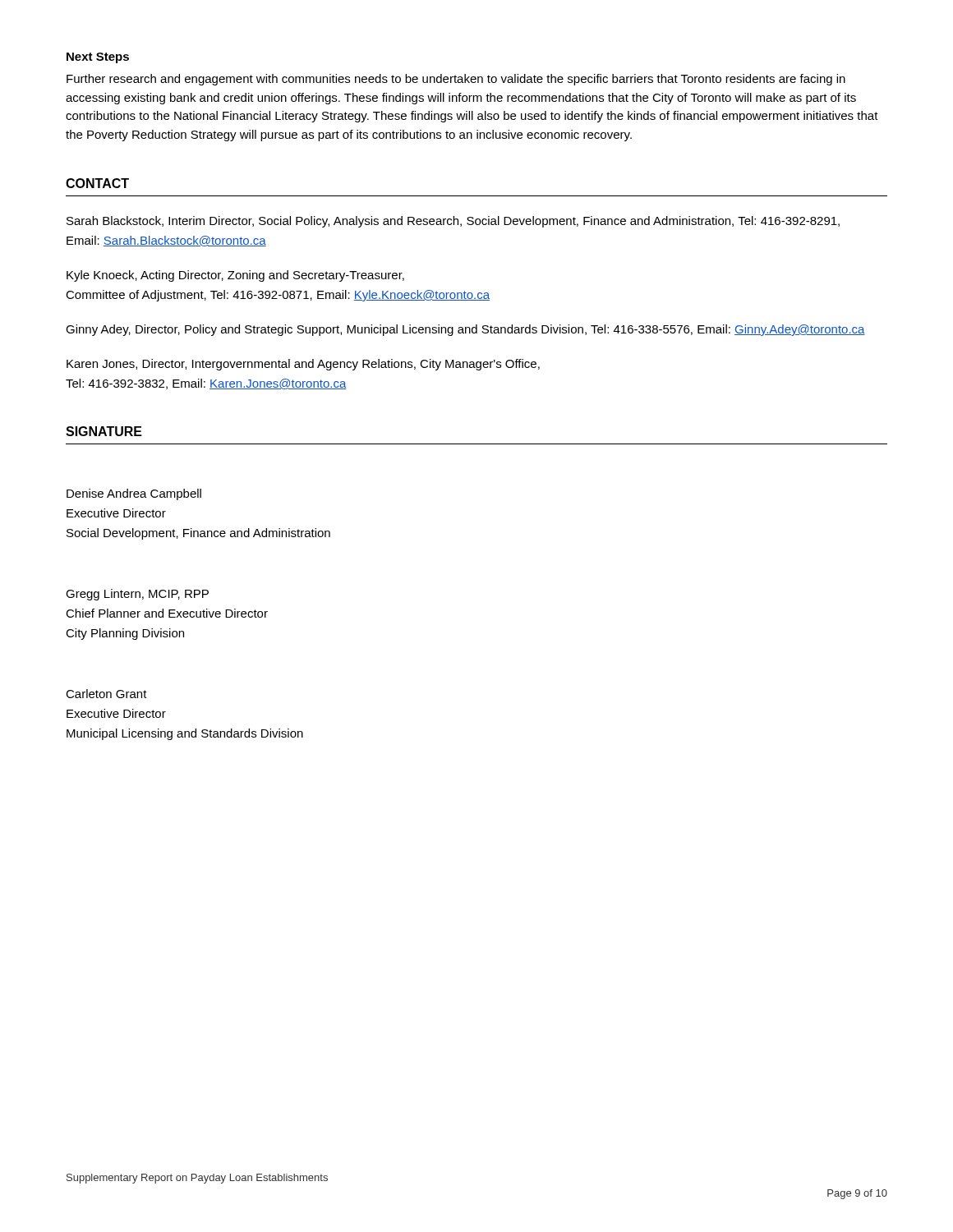Click on the text block with the text "Further research and"

click(x=472, y=106)
